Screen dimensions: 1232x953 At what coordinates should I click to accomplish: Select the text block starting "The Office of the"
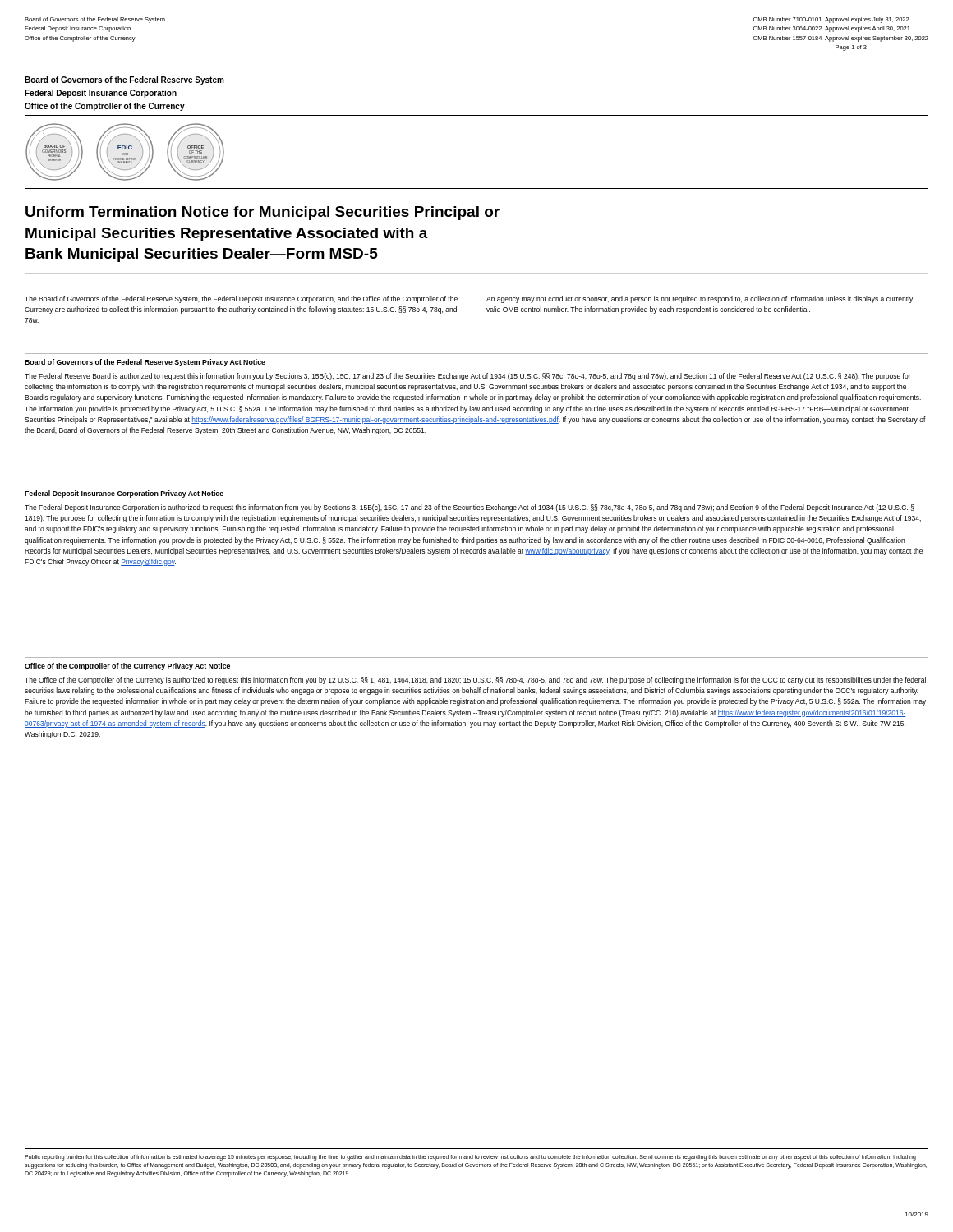[476, 708]
